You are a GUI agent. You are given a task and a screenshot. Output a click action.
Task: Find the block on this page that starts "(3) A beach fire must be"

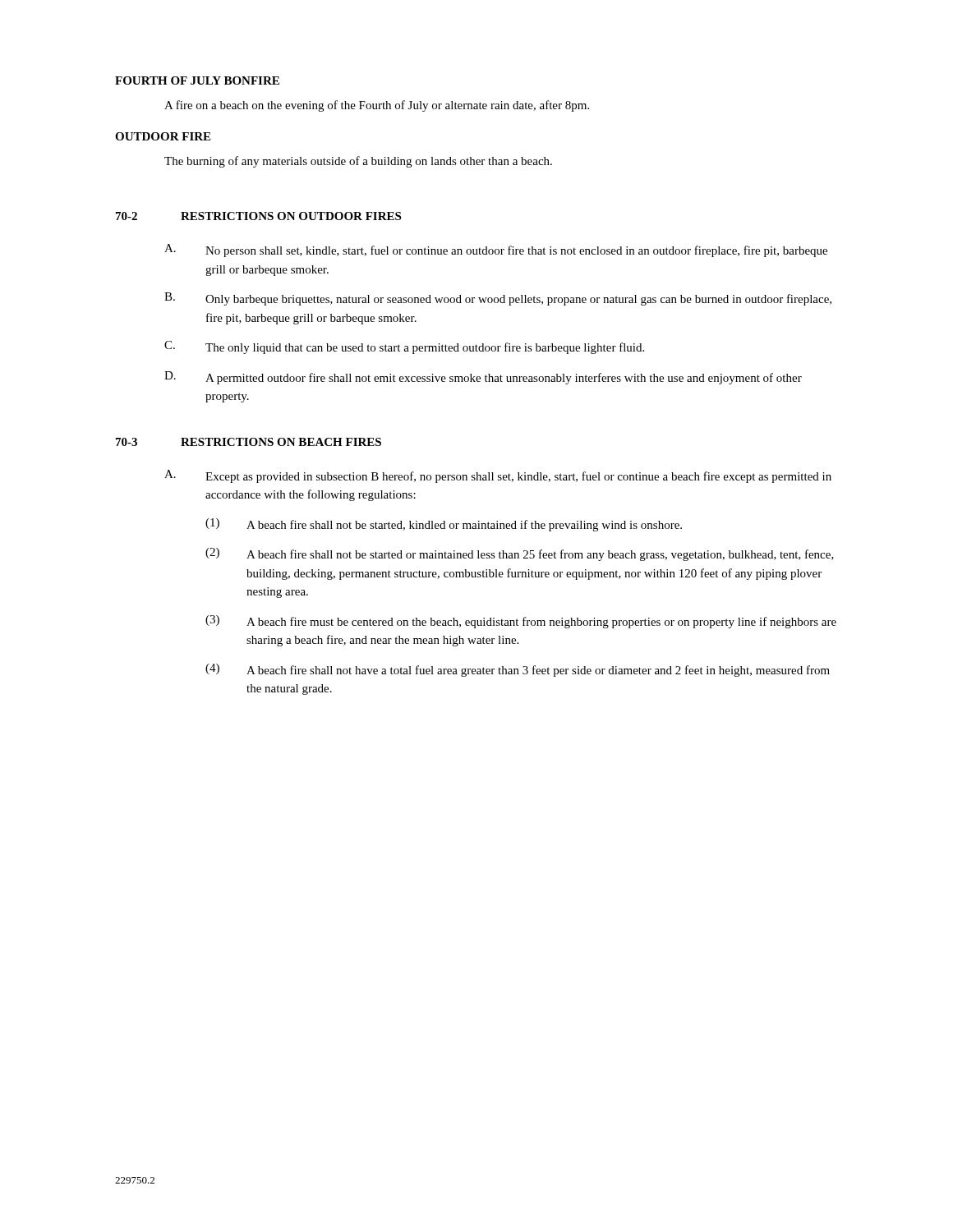(x=522, y=631)
